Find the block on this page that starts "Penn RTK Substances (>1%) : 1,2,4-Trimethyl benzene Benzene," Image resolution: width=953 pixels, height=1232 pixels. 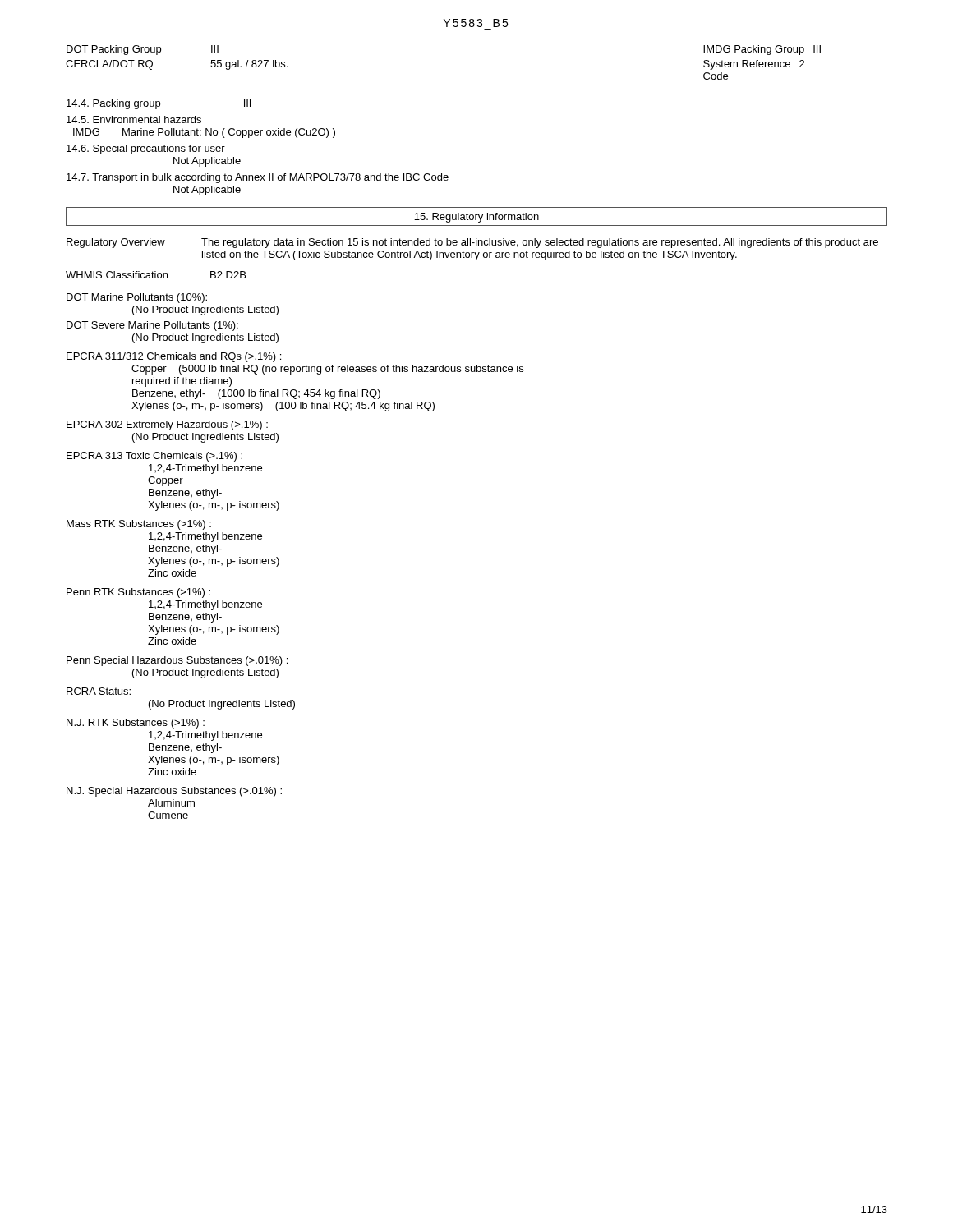(x=138, y=593)
